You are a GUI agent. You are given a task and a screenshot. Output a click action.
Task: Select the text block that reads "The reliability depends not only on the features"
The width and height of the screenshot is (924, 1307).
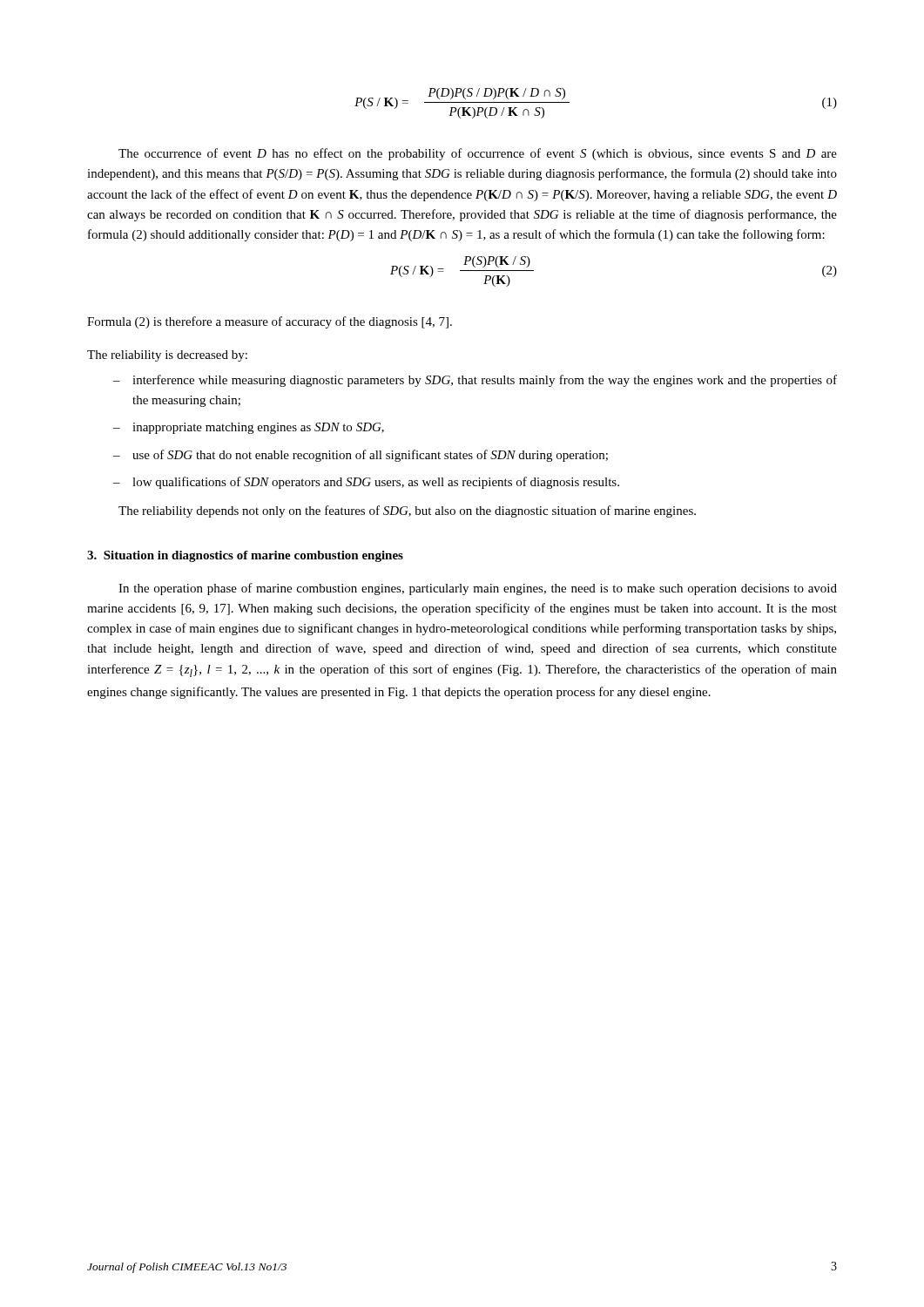click(x=462, y=511)
